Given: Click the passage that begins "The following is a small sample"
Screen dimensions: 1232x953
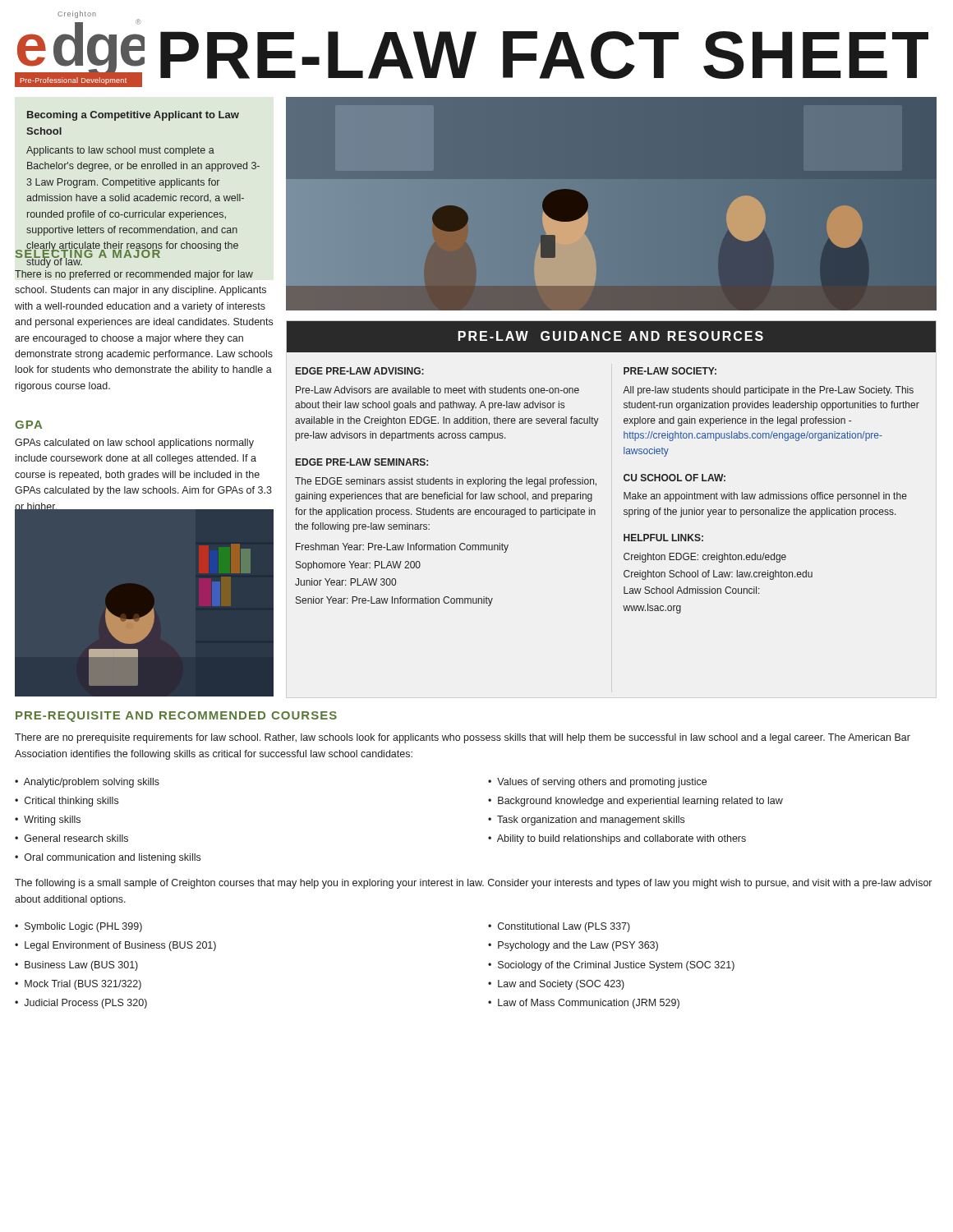Looking at the screenshot, I should [x=473, y=891].
